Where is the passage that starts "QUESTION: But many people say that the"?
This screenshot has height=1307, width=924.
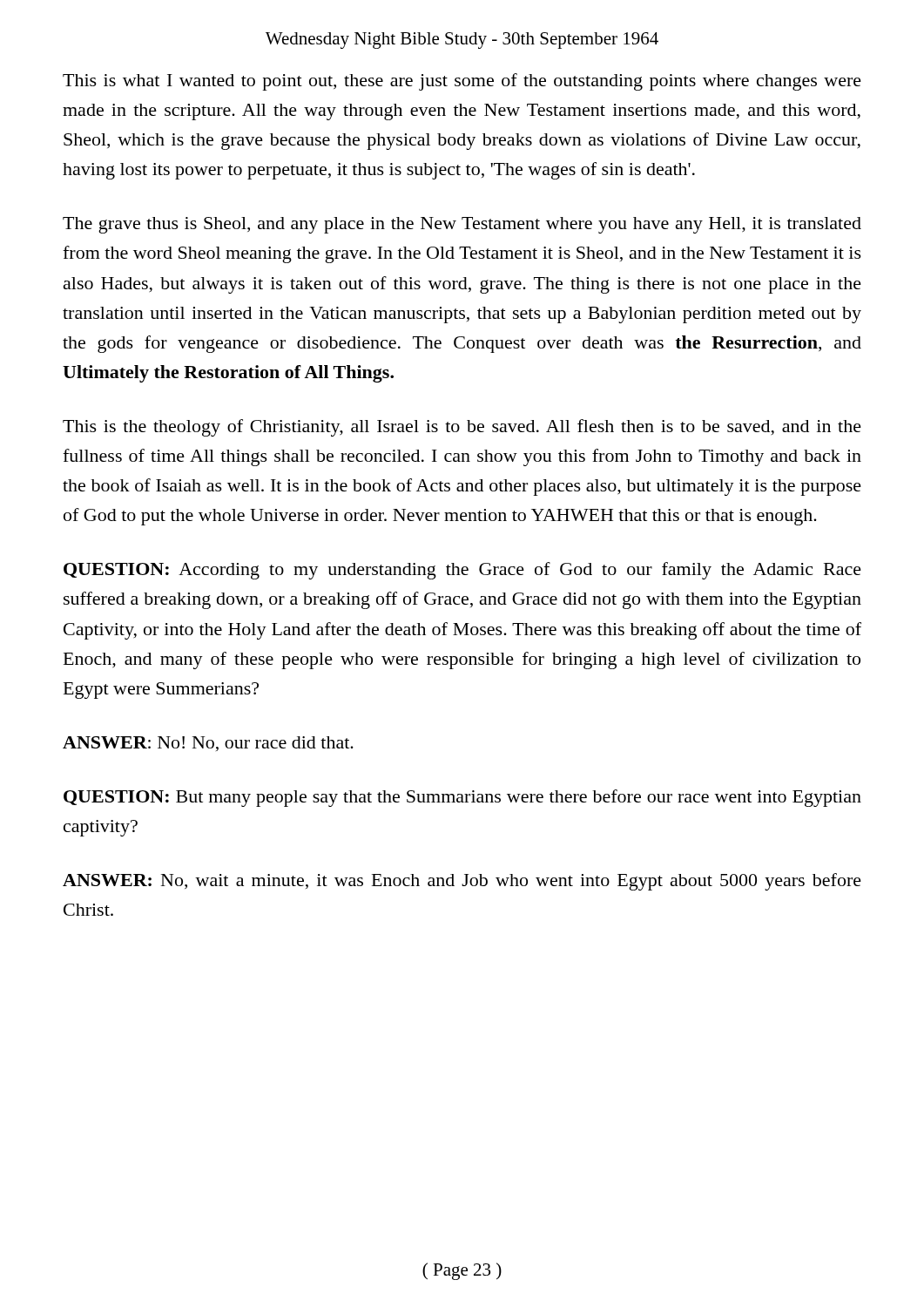tap(462, 811)
